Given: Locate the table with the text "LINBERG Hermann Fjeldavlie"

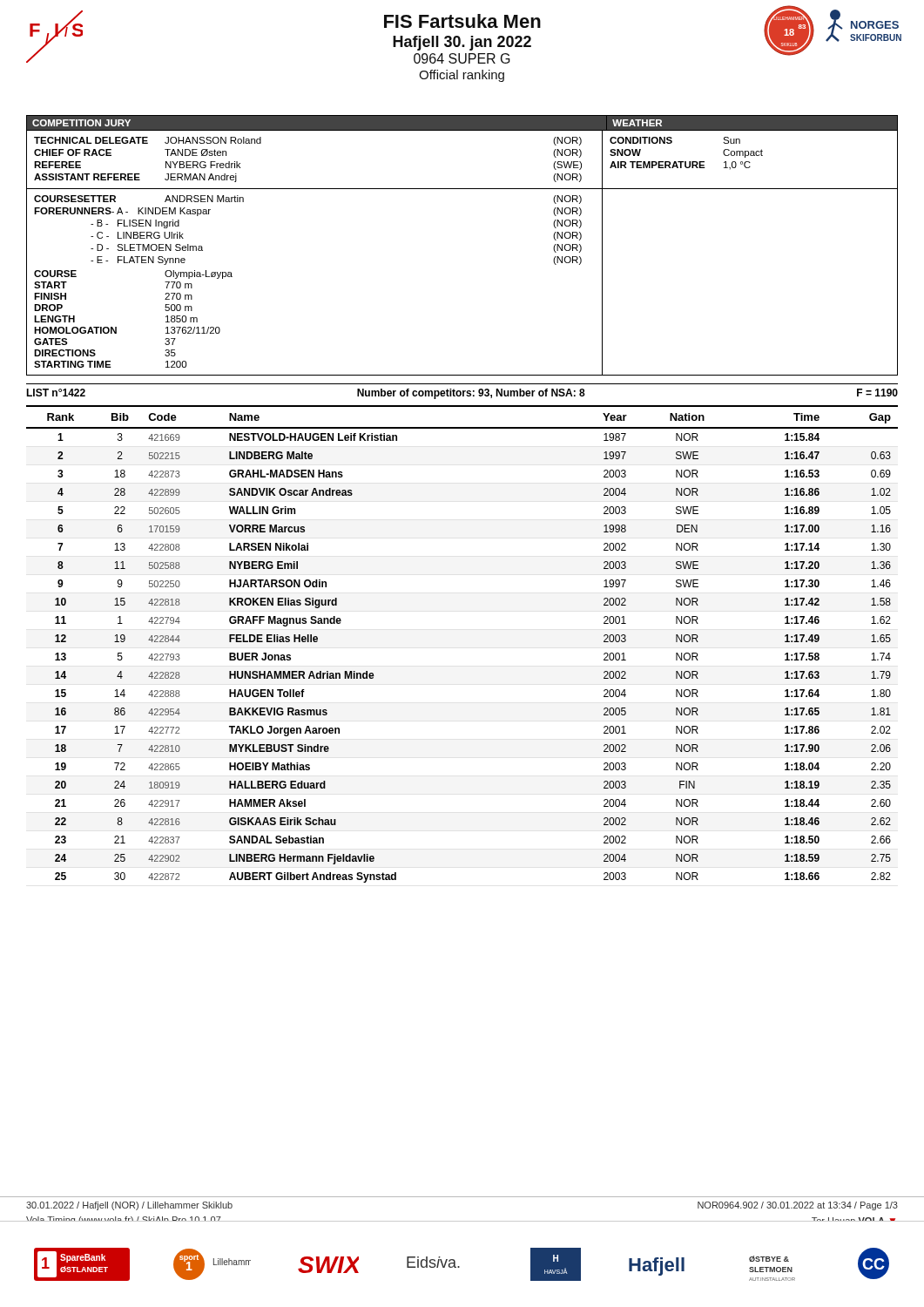Looking at the screenshot, I should [x=462, y=806].
